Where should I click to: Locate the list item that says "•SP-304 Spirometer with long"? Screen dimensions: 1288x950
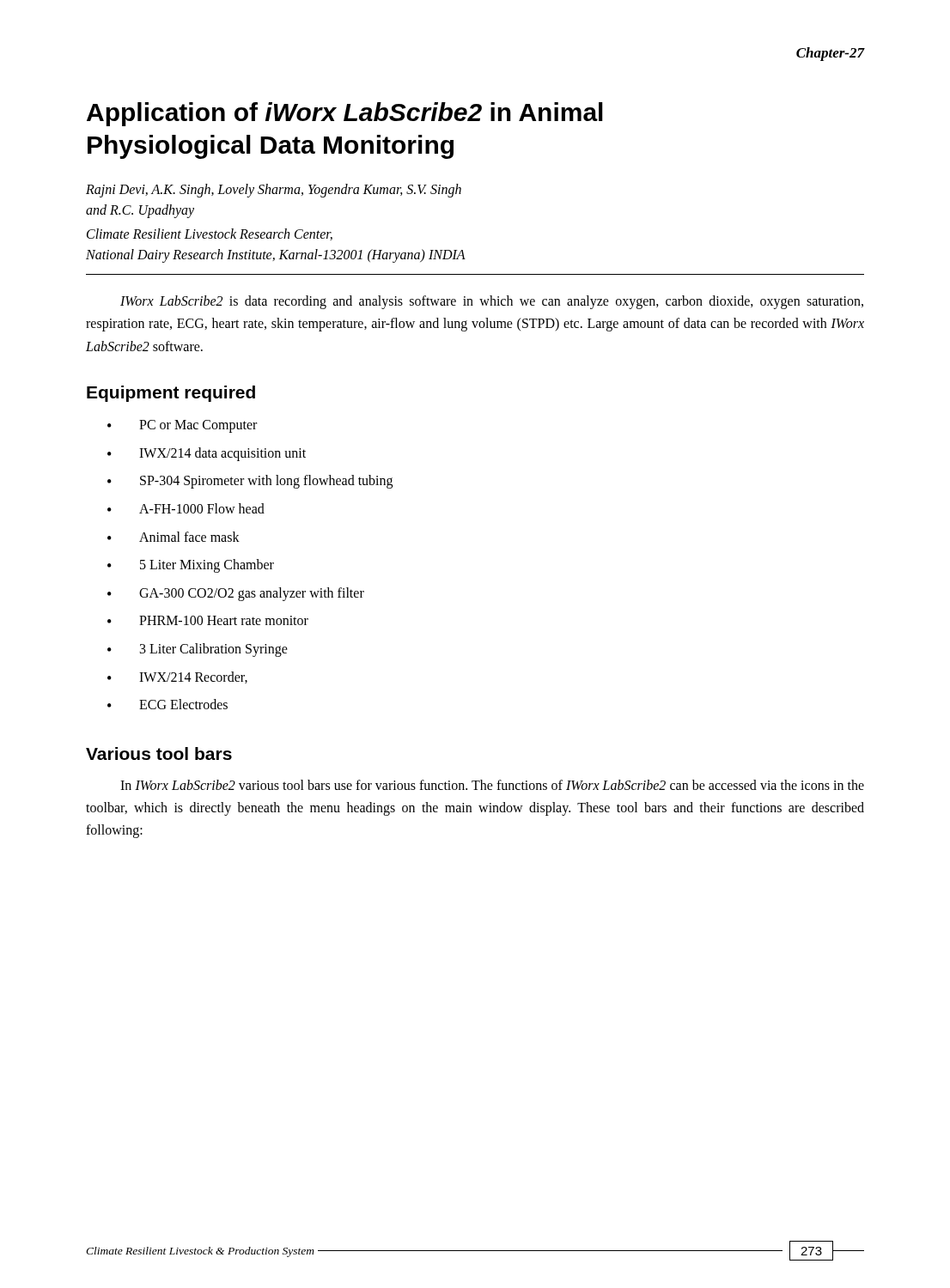pyautogui.click(x=250, y=482)
